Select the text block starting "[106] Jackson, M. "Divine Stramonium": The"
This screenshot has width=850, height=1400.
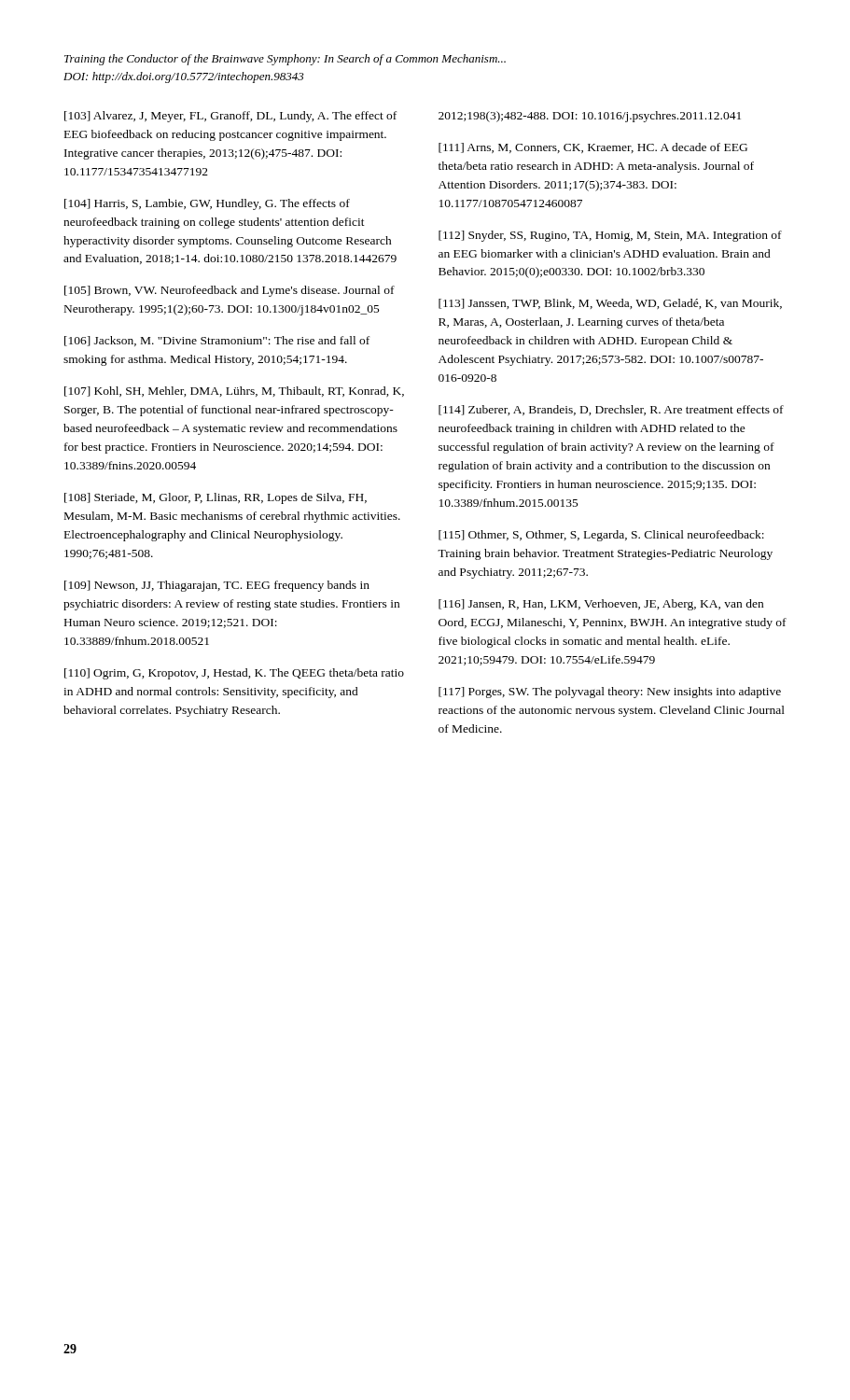(217, 350)
